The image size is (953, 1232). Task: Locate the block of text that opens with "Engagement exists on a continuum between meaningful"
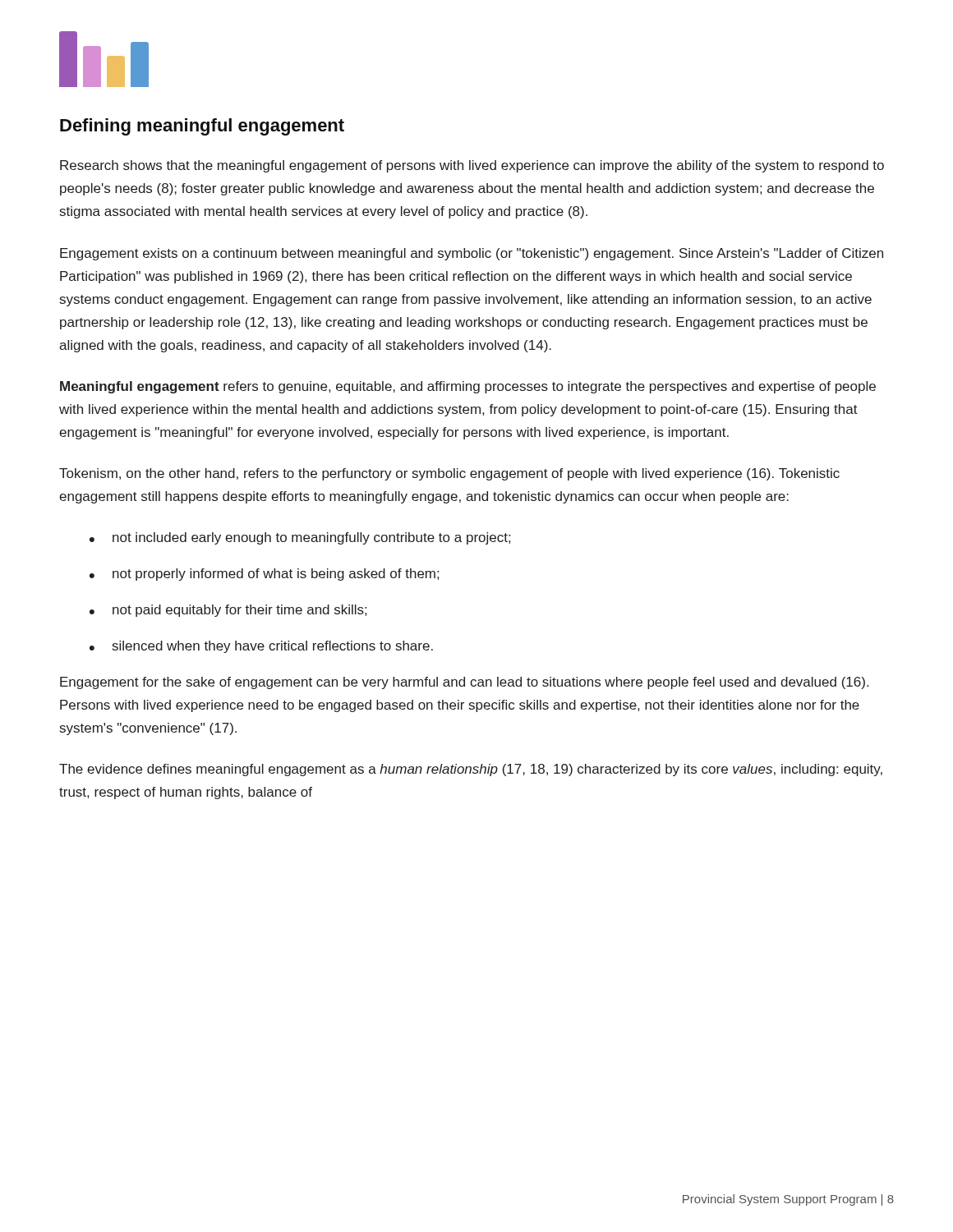pos(472,299)
